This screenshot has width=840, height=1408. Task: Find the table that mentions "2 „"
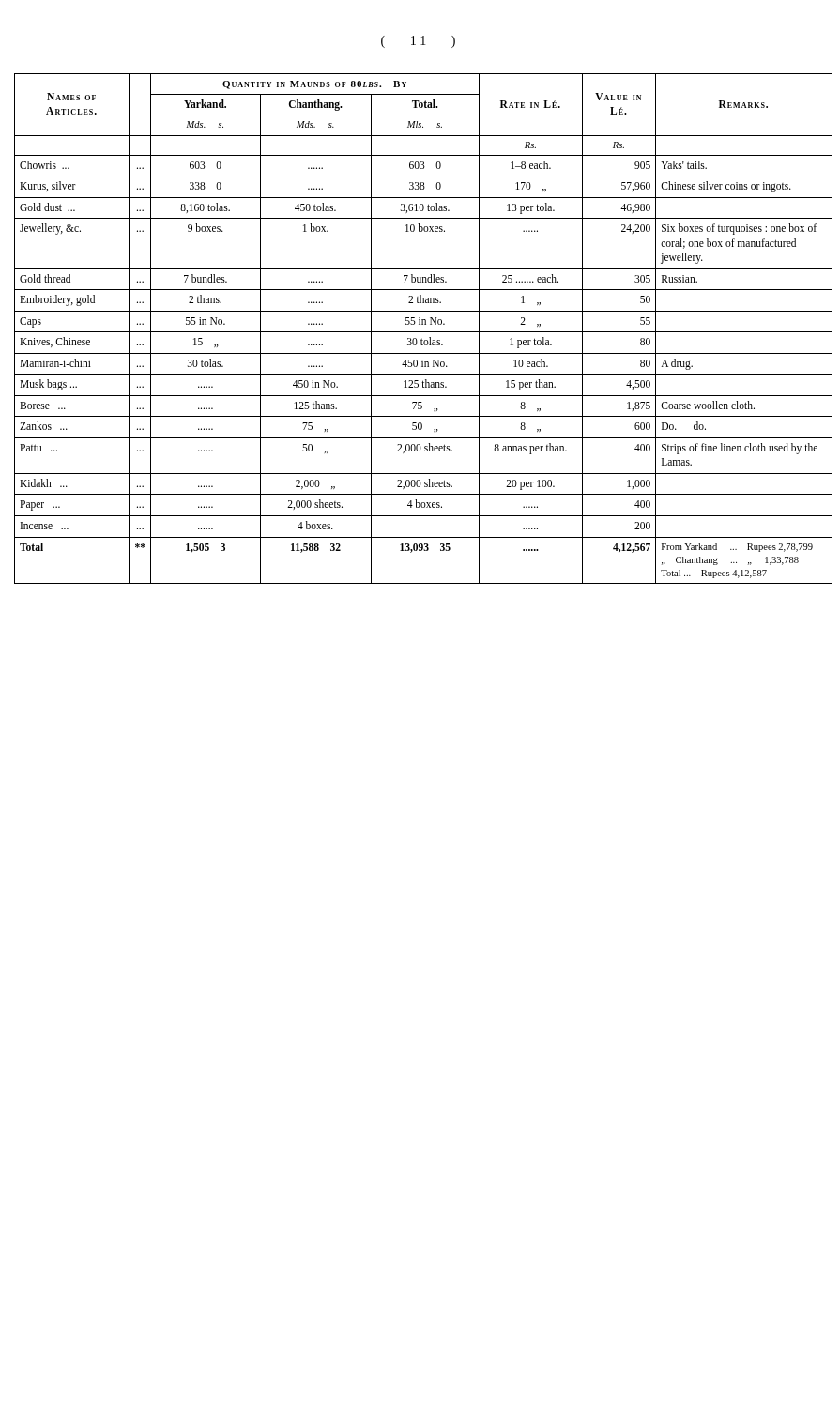(423, 329)
